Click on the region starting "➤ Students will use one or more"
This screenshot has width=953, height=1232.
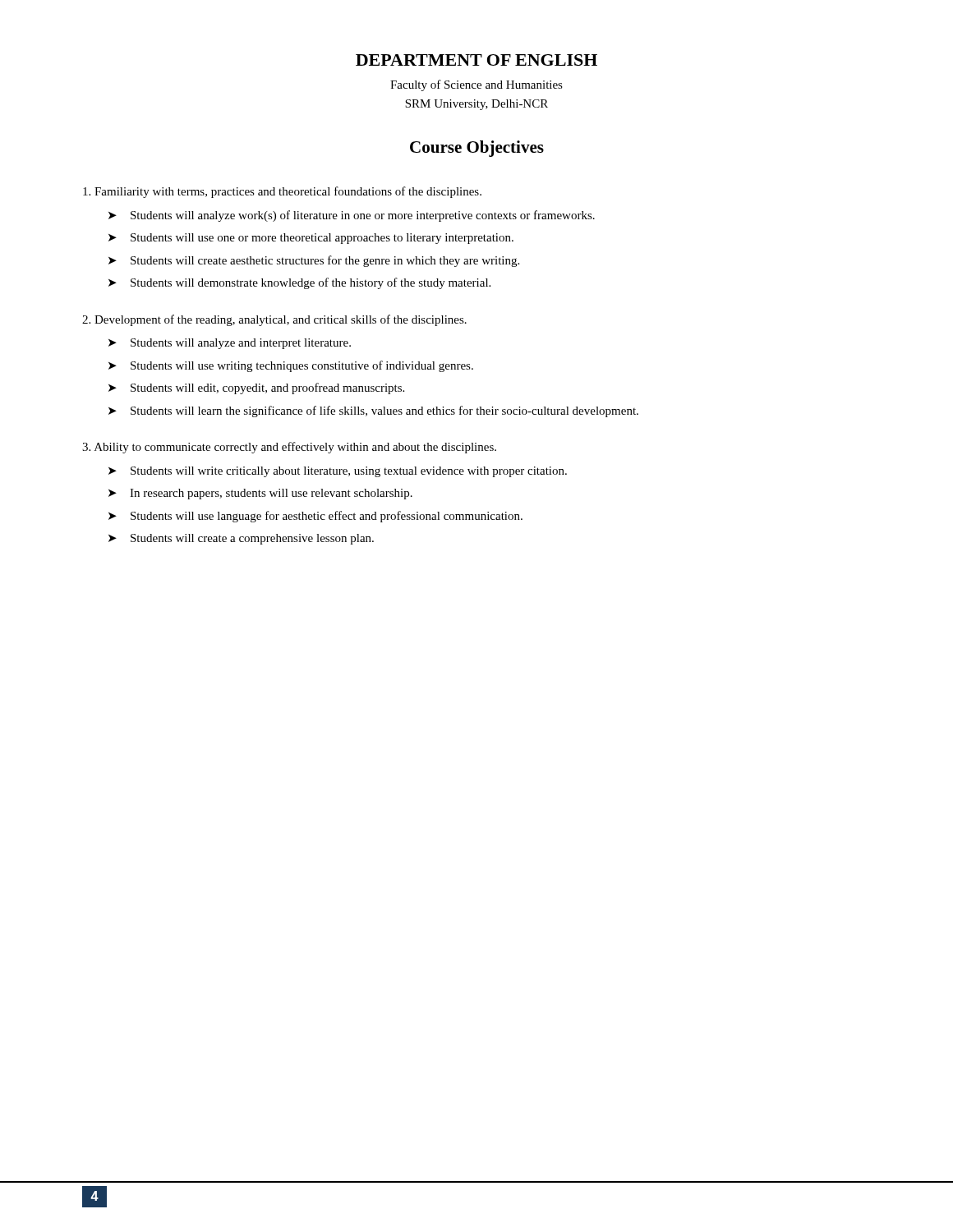pos(489,238)
